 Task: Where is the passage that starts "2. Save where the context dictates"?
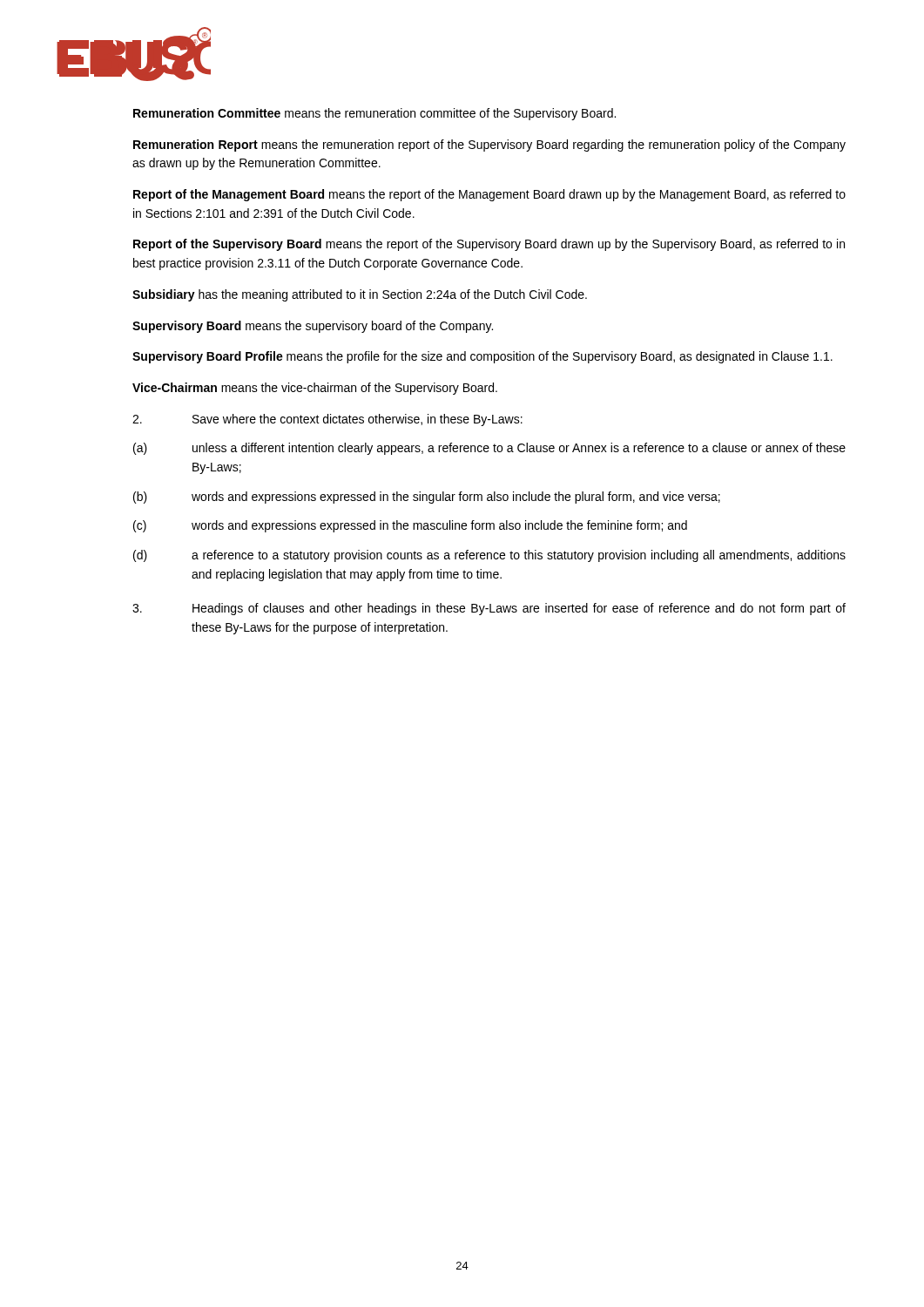pos(489,419)
